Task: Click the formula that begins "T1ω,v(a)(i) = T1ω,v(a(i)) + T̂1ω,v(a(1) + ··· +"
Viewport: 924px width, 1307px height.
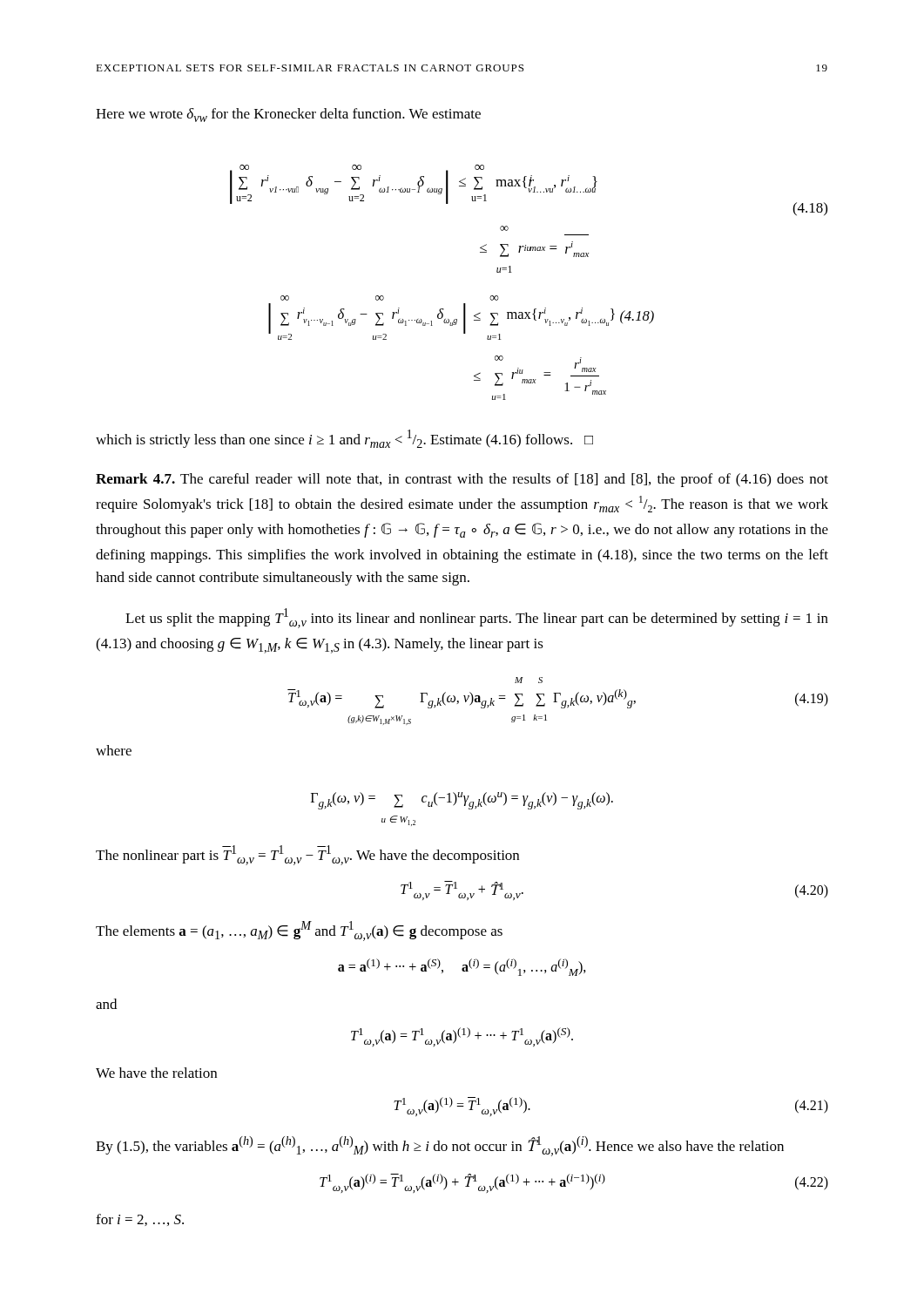Action: (574, 1183)
